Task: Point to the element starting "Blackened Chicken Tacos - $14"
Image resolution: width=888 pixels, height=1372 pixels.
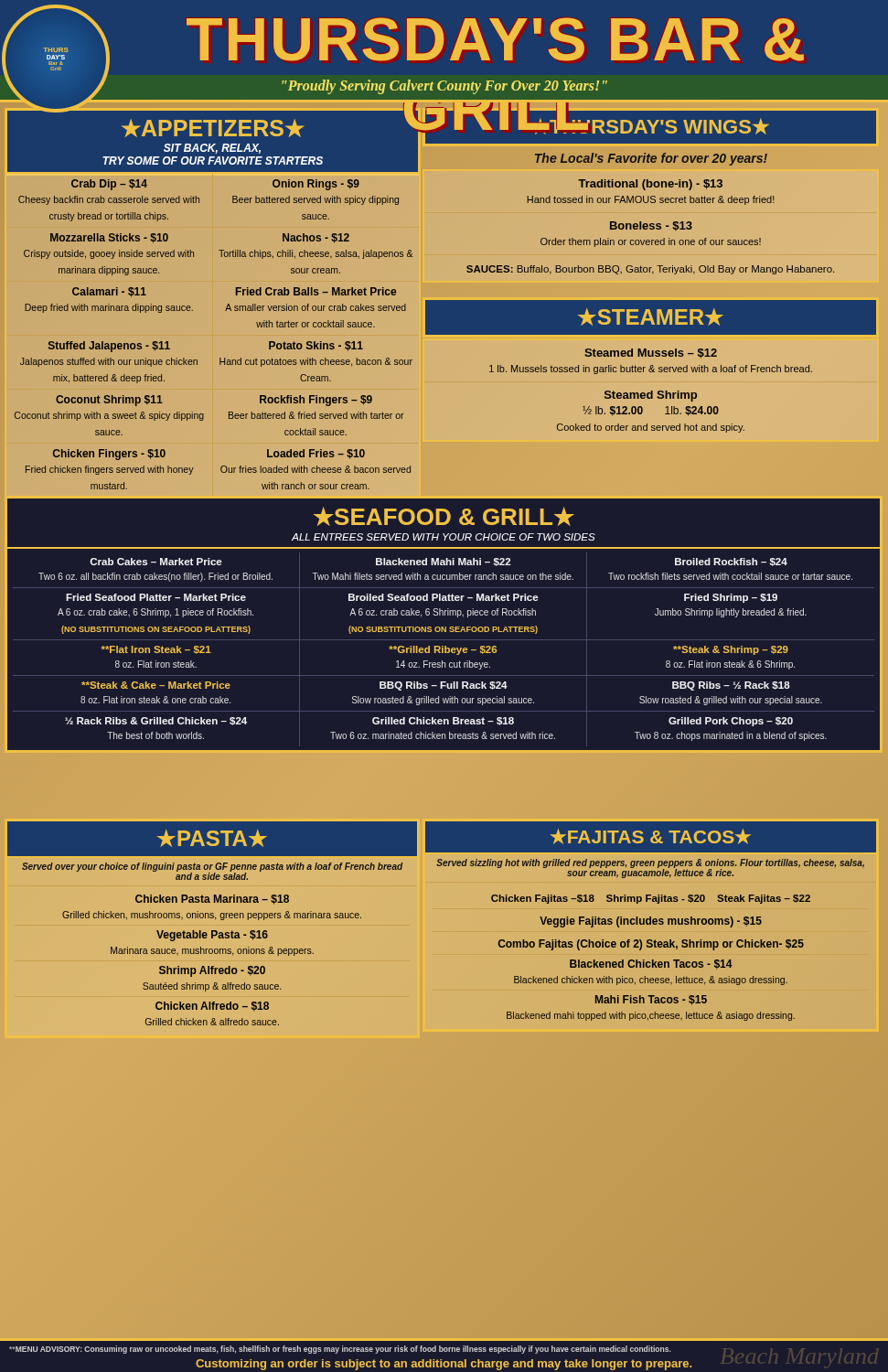Action: point(651,971)
